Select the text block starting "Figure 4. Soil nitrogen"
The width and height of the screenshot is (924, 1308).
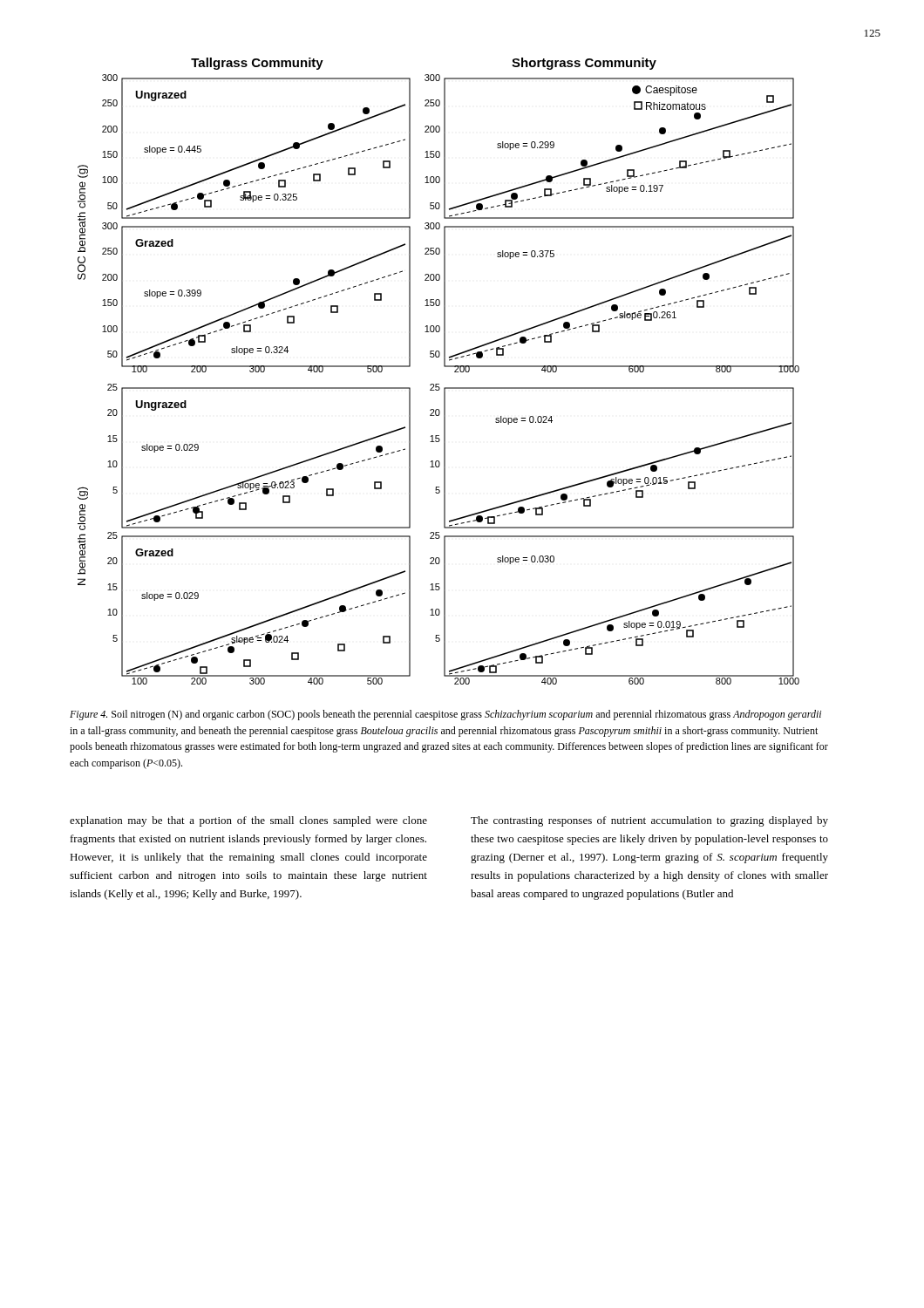click(x=449, y=738)
